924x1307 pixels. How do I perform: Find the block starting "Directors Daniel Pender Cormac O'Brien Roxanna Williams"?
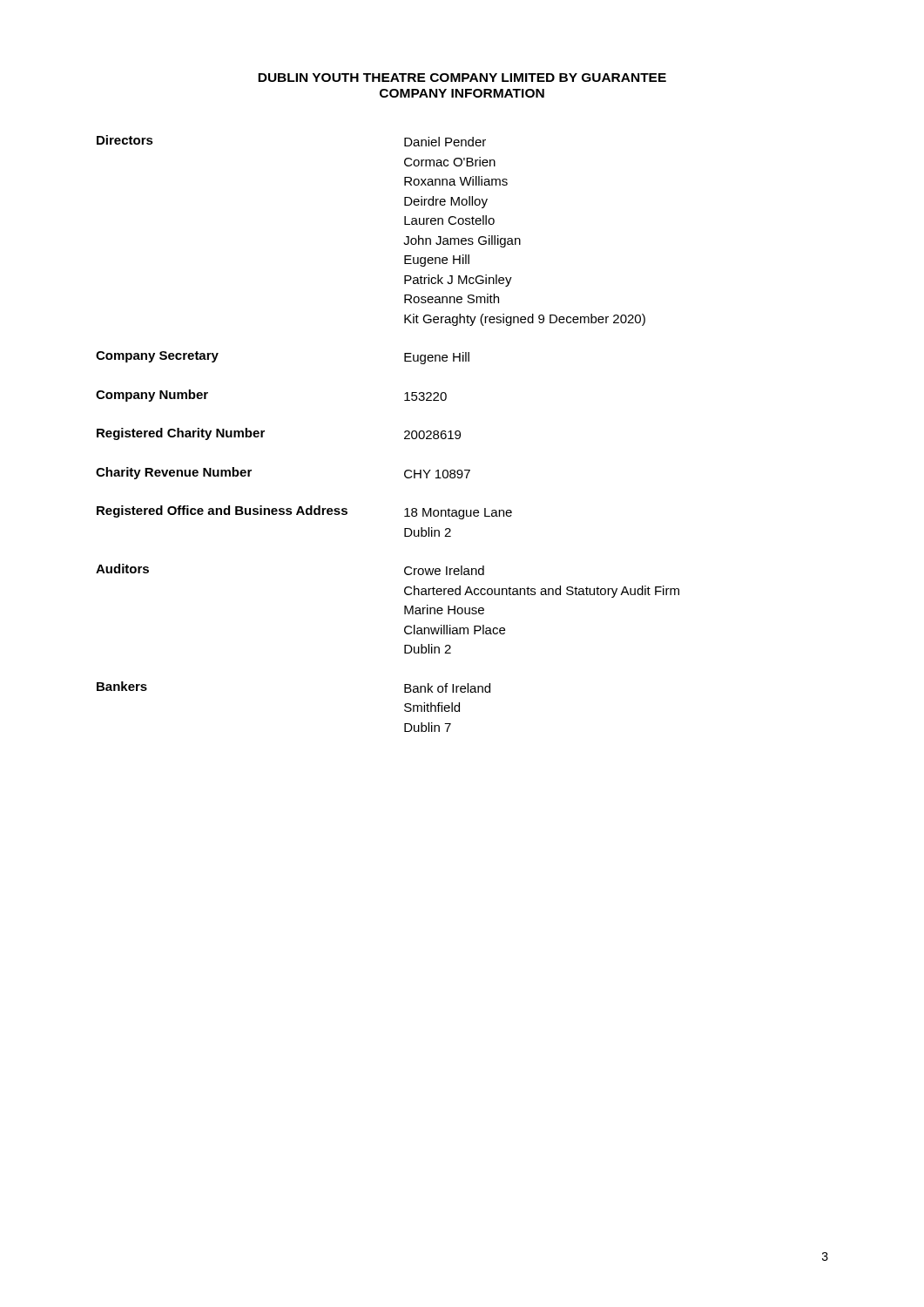[x=462, y=444]
